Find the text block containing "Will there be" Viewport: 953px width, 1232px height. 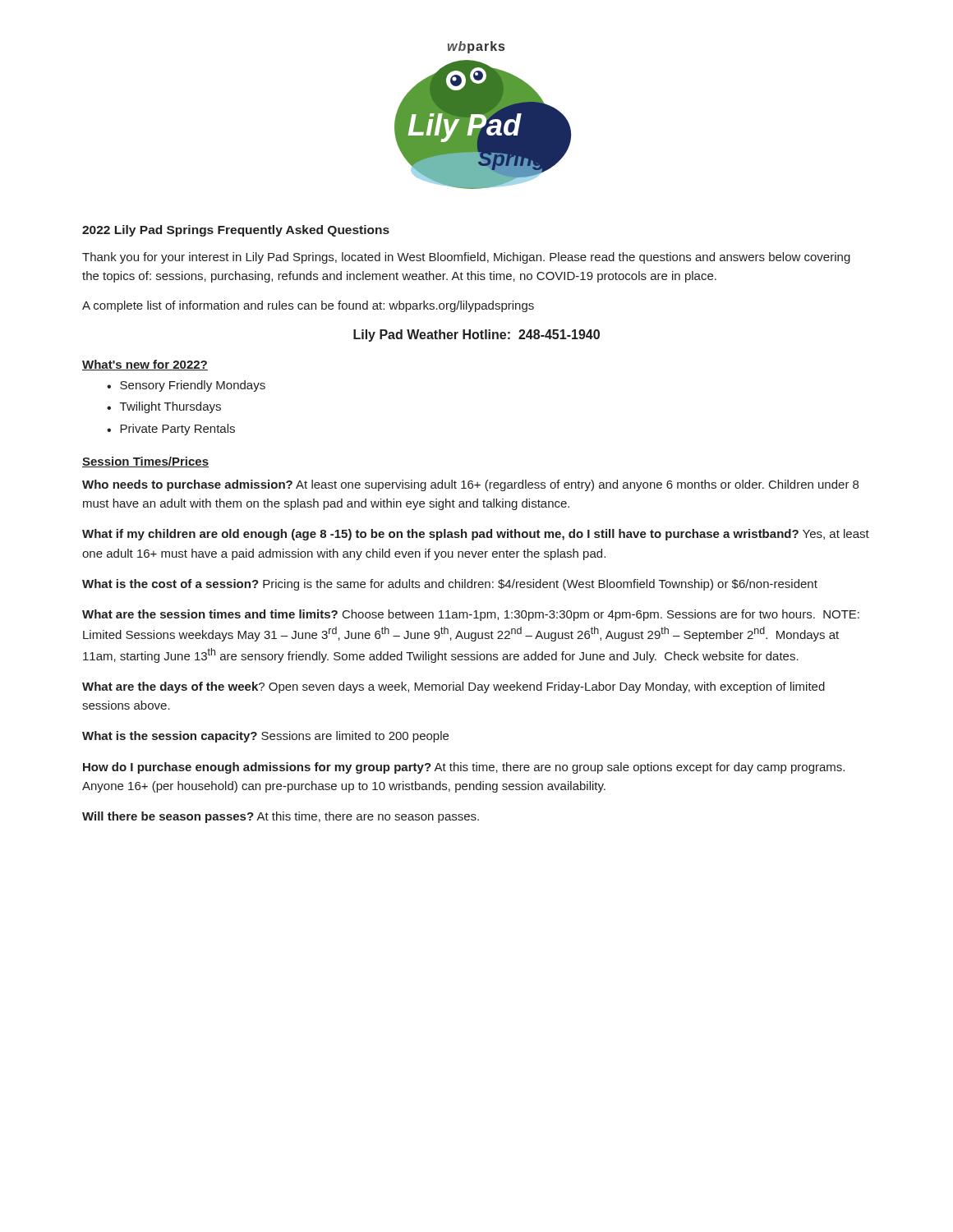point(476,816)
